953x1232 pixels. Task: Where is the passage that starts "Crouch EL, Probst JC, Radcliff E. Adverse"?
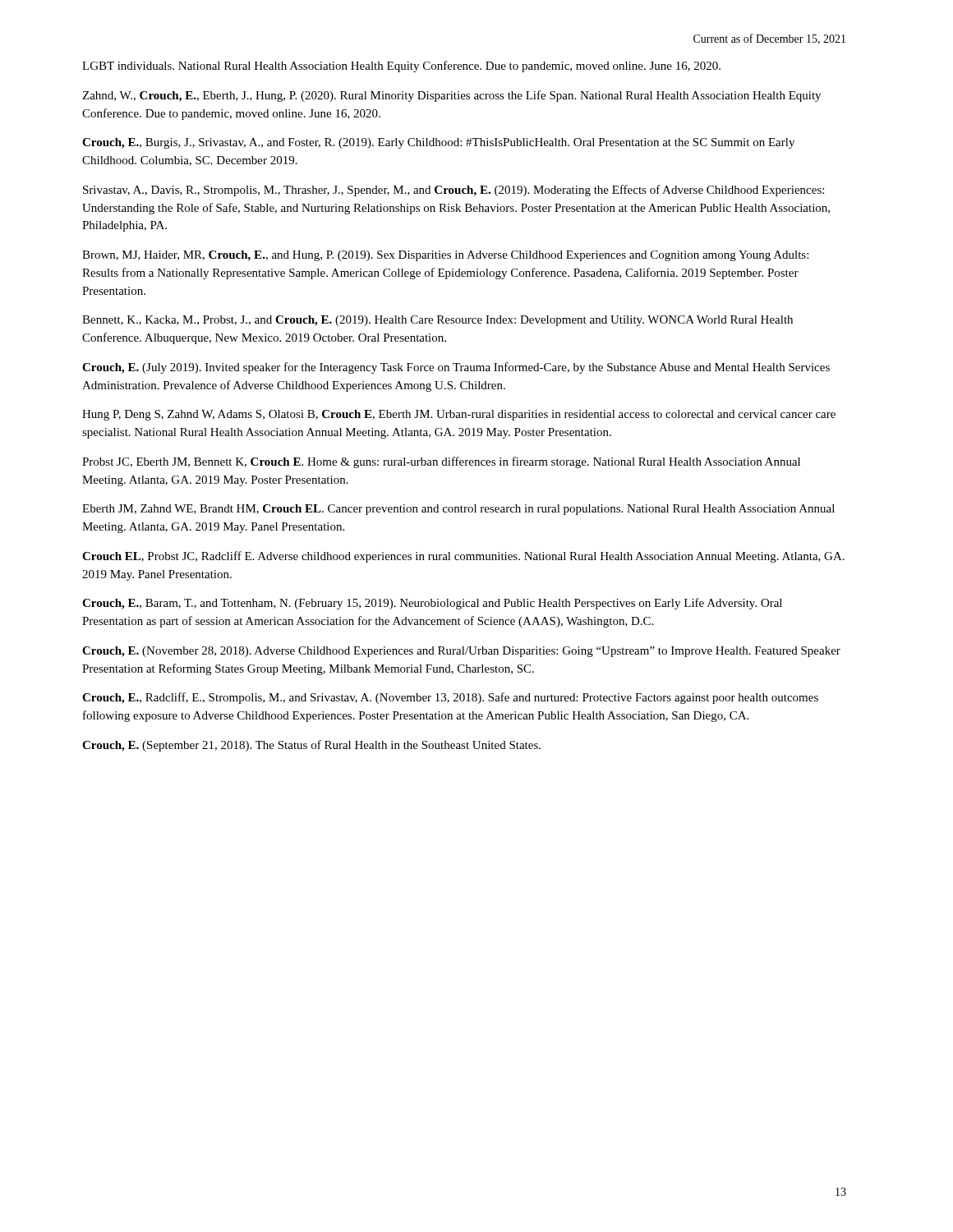pyautogui.click(x=464, y=565)
